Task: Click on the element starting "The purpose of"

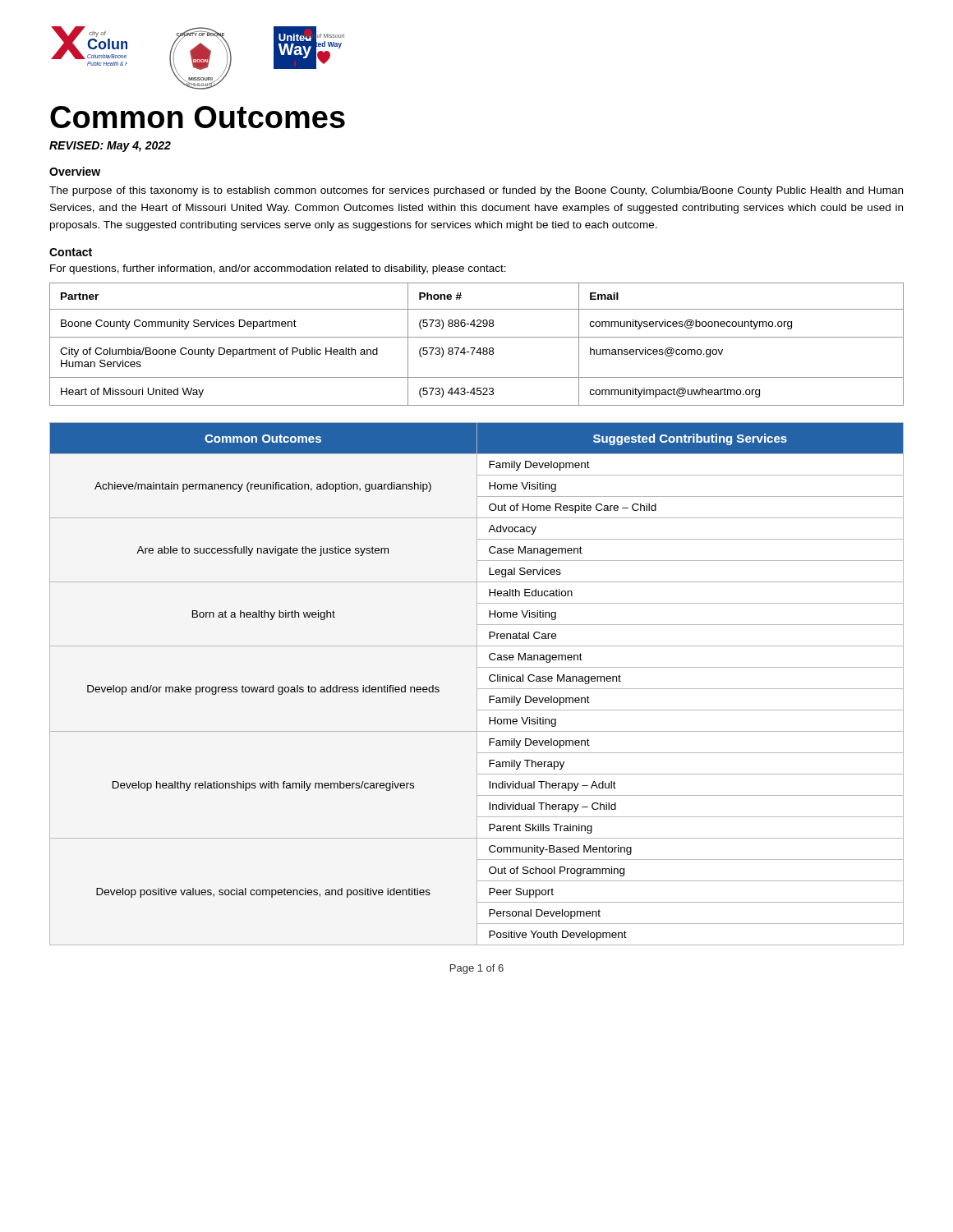Action: (476, 207)
